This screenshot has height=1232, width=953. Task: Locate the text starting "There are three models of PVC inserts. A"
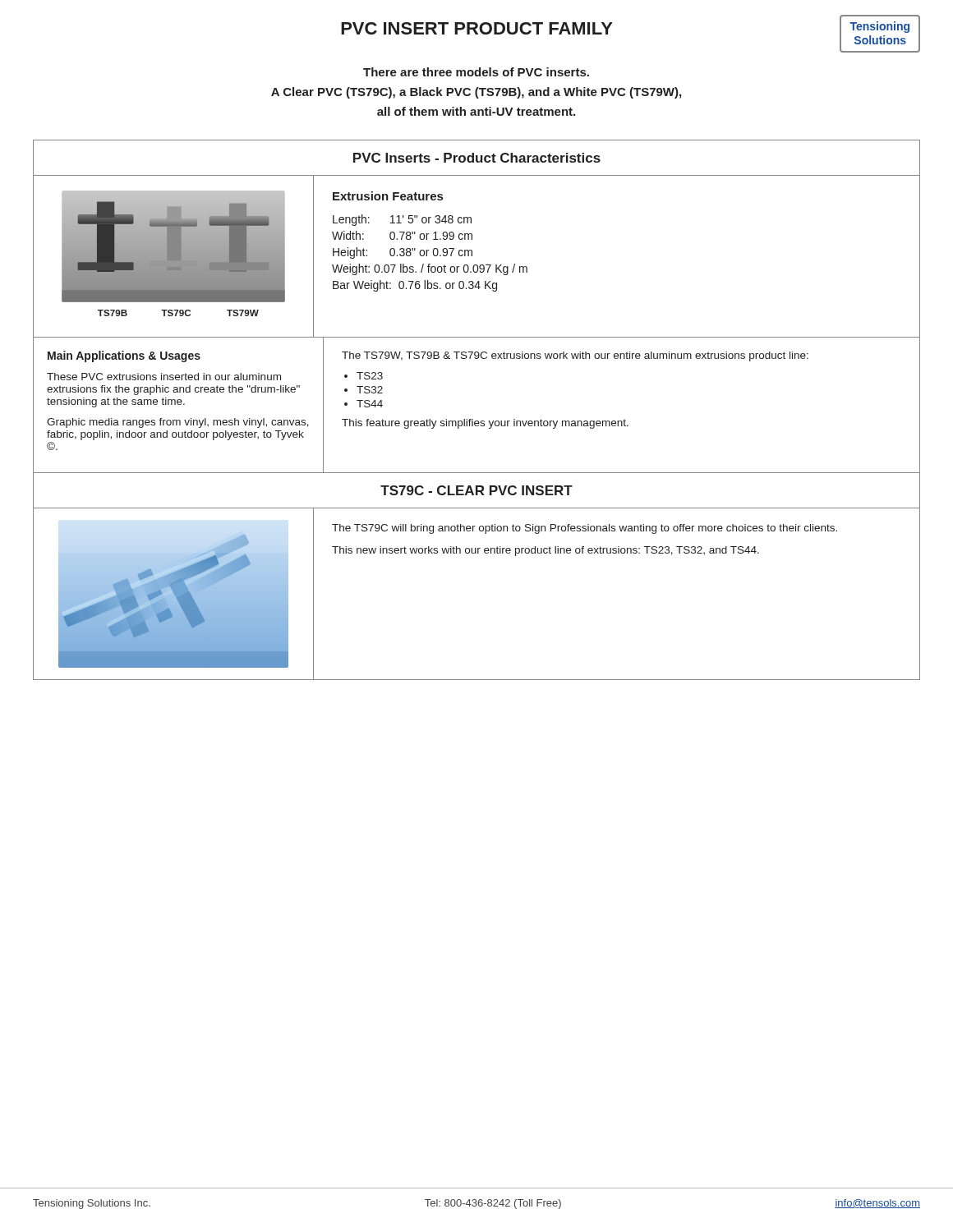(476, 92)
